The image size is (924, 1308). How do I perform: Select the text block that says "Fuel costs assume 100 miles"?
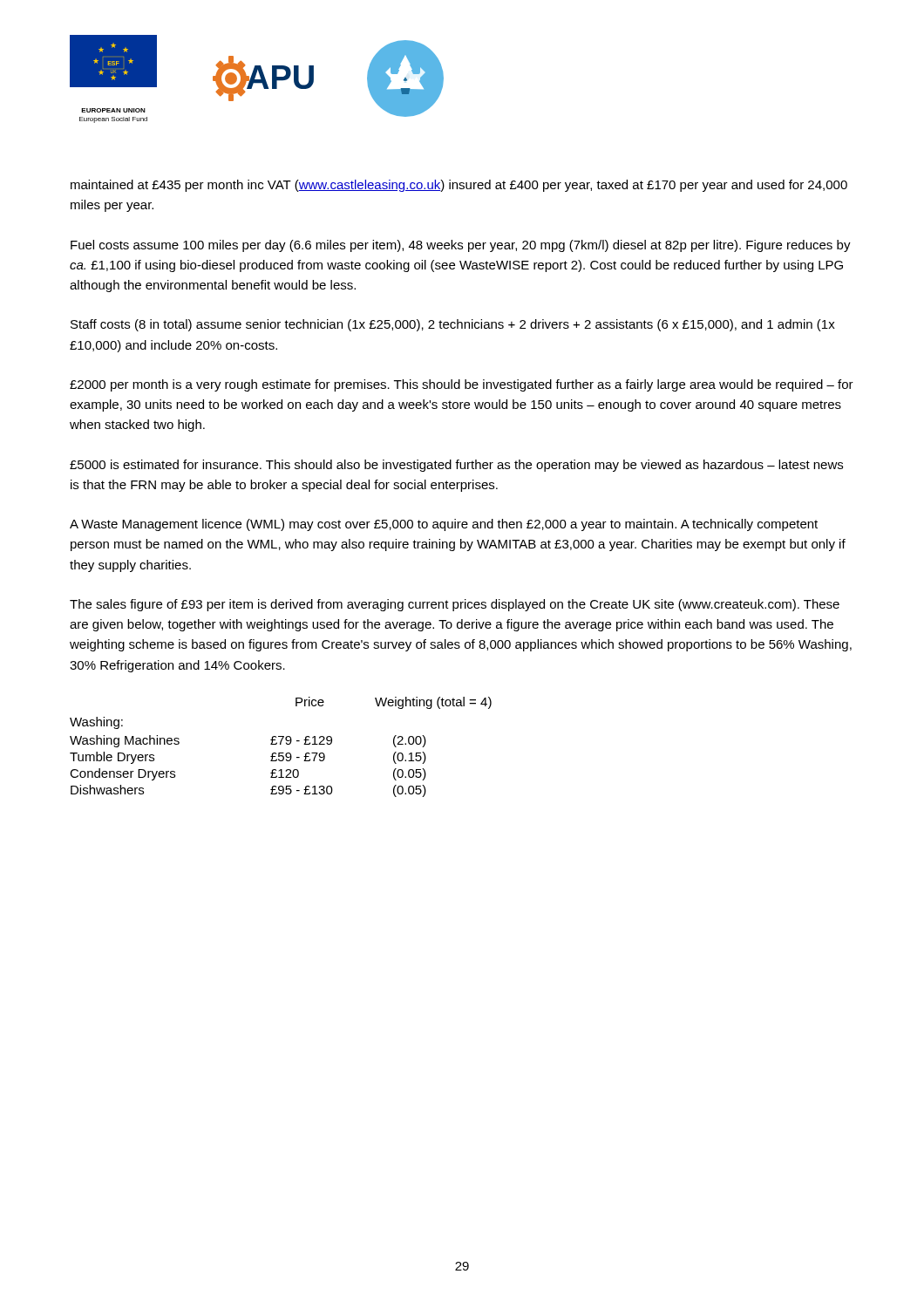460,264
